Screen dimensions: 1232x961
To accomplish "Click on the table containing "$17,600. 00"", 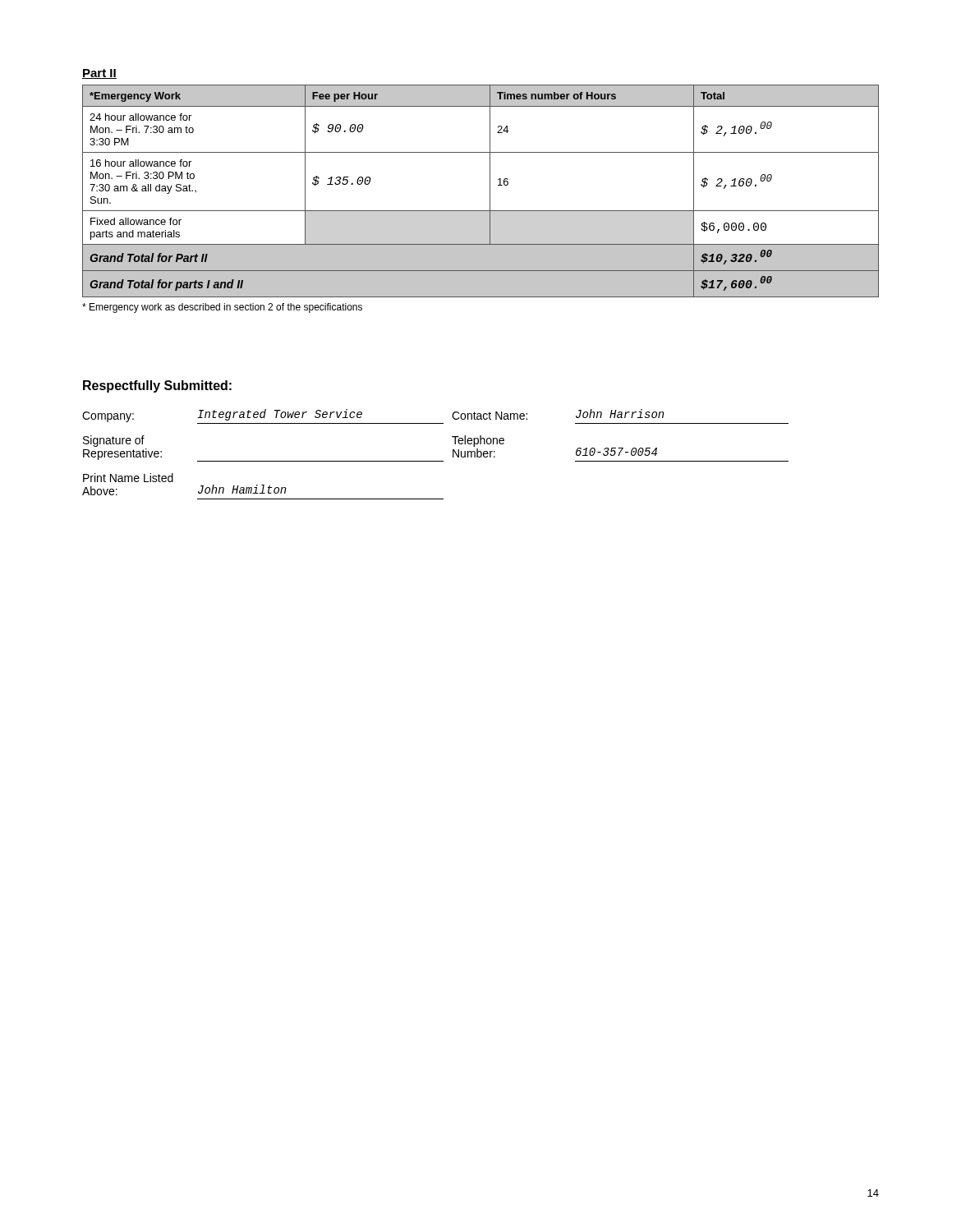I will point(480,191).
